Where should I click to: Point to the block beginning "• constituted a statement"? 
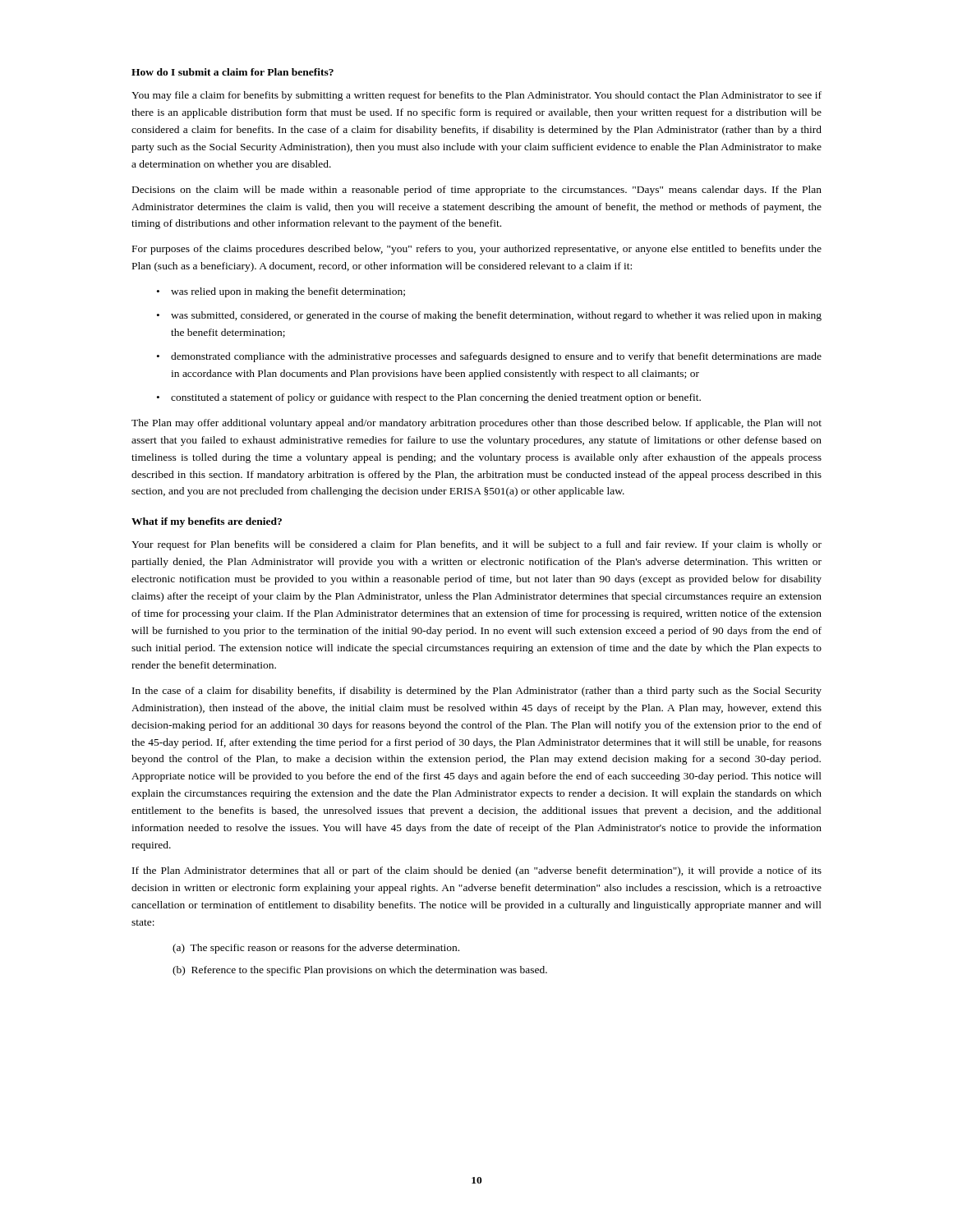tap(429, 398)
